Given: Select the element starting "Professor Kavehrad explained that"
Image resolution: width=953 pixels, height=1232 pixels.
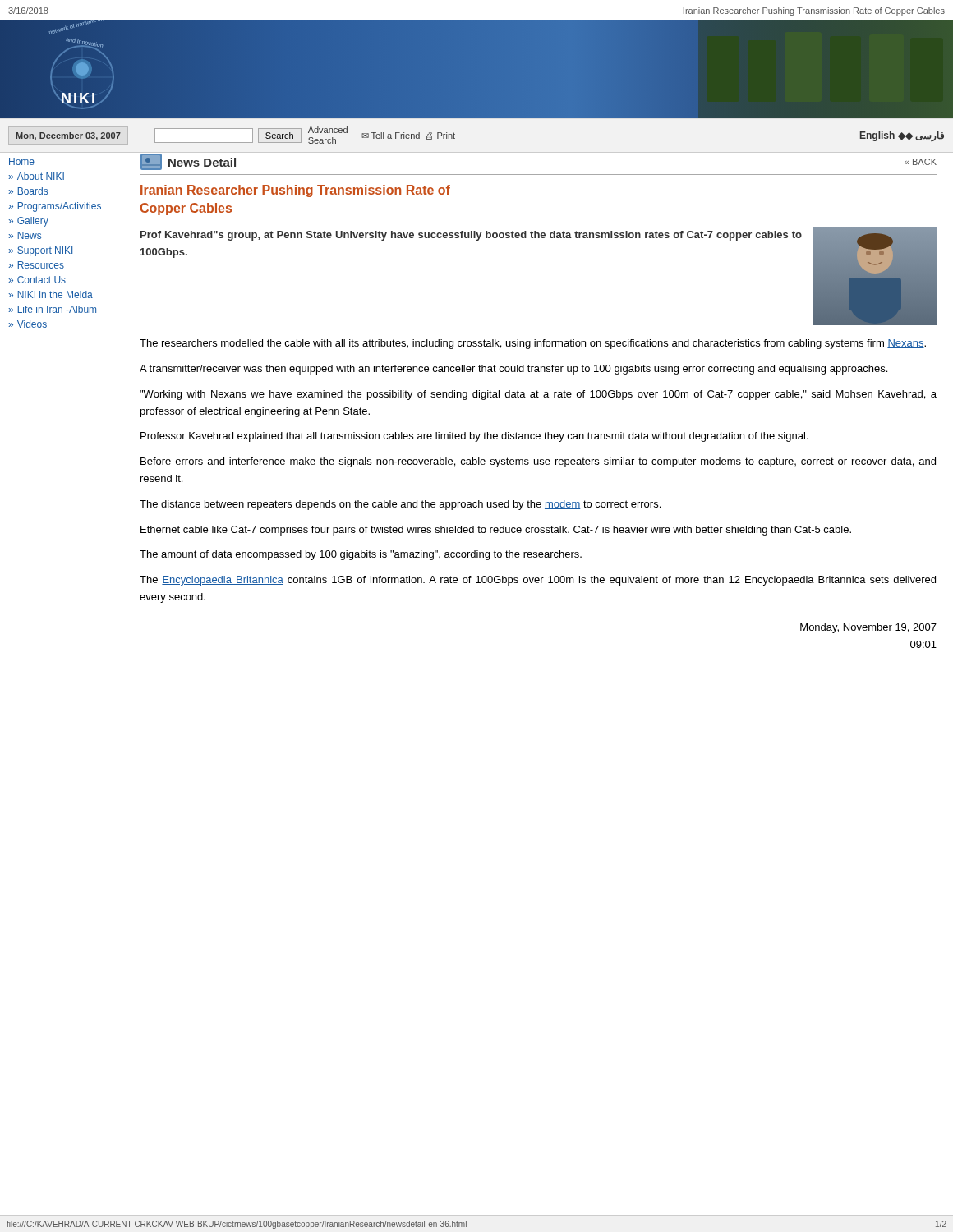Looking at the screenshot, I should pos(474,436).
